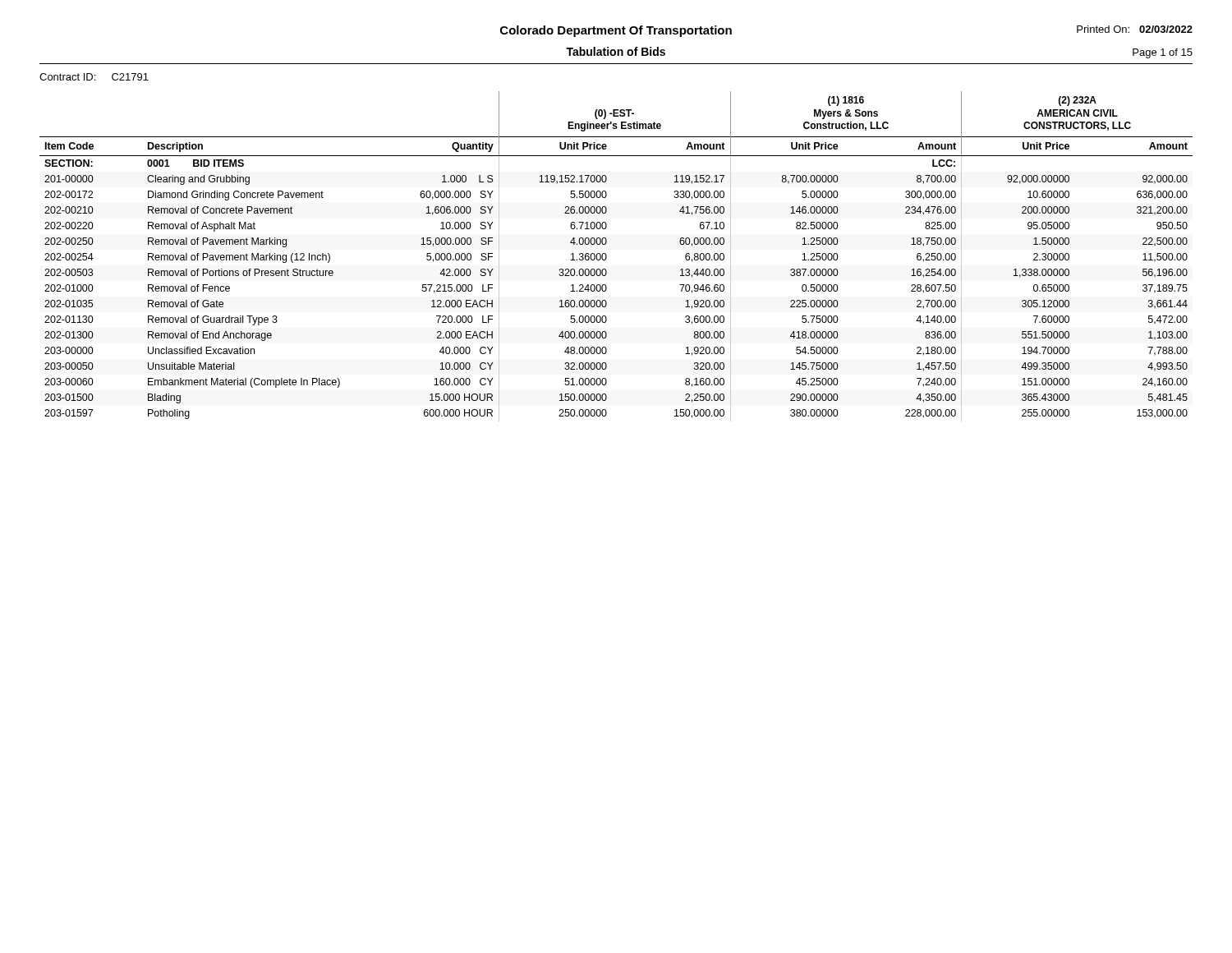Locate the region starting "Contract ID: C21791"
This screenshot has height=953, width=1232.
click(94, 77)
